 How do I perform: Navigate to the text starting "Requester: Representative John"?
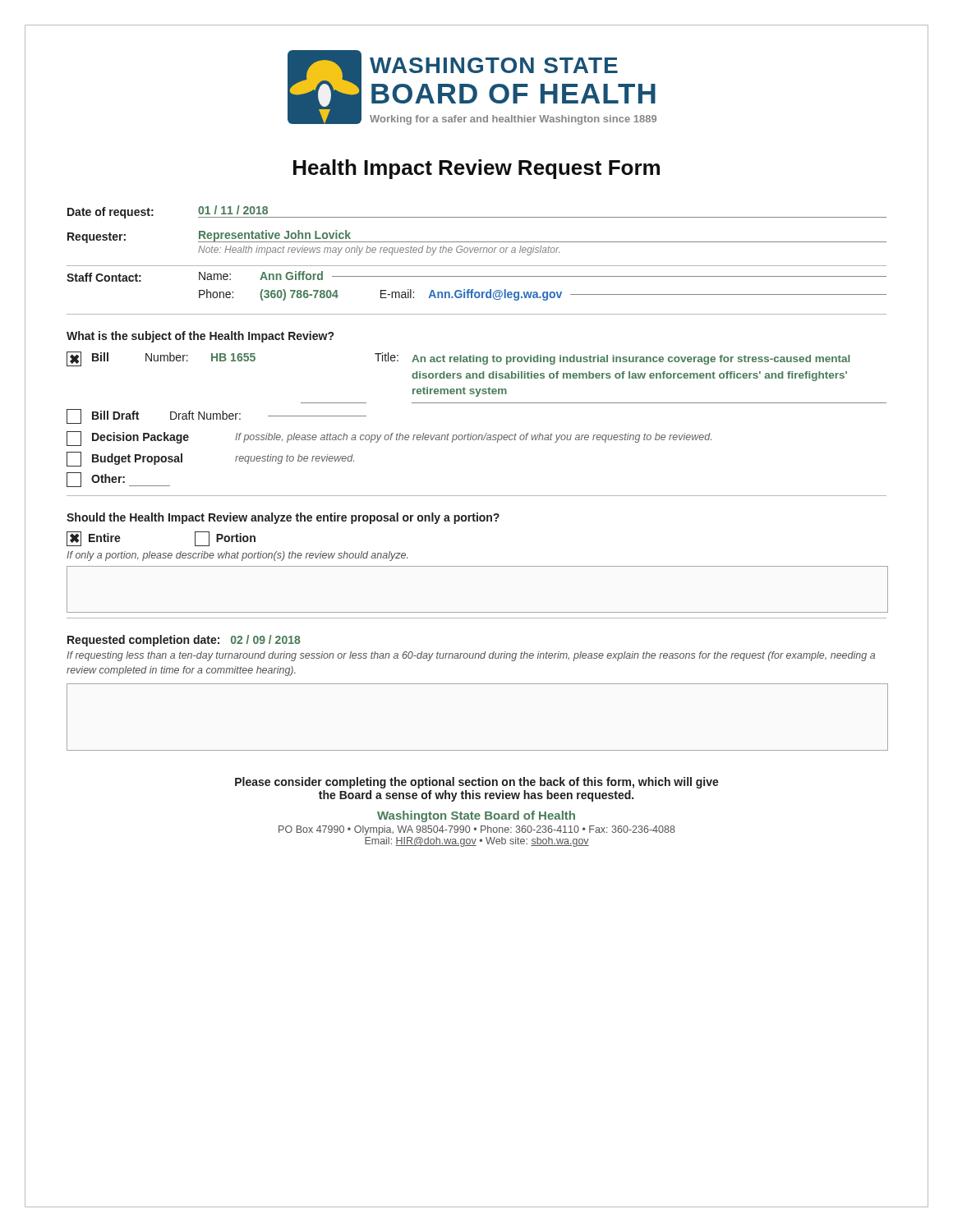tap(476, 242)
